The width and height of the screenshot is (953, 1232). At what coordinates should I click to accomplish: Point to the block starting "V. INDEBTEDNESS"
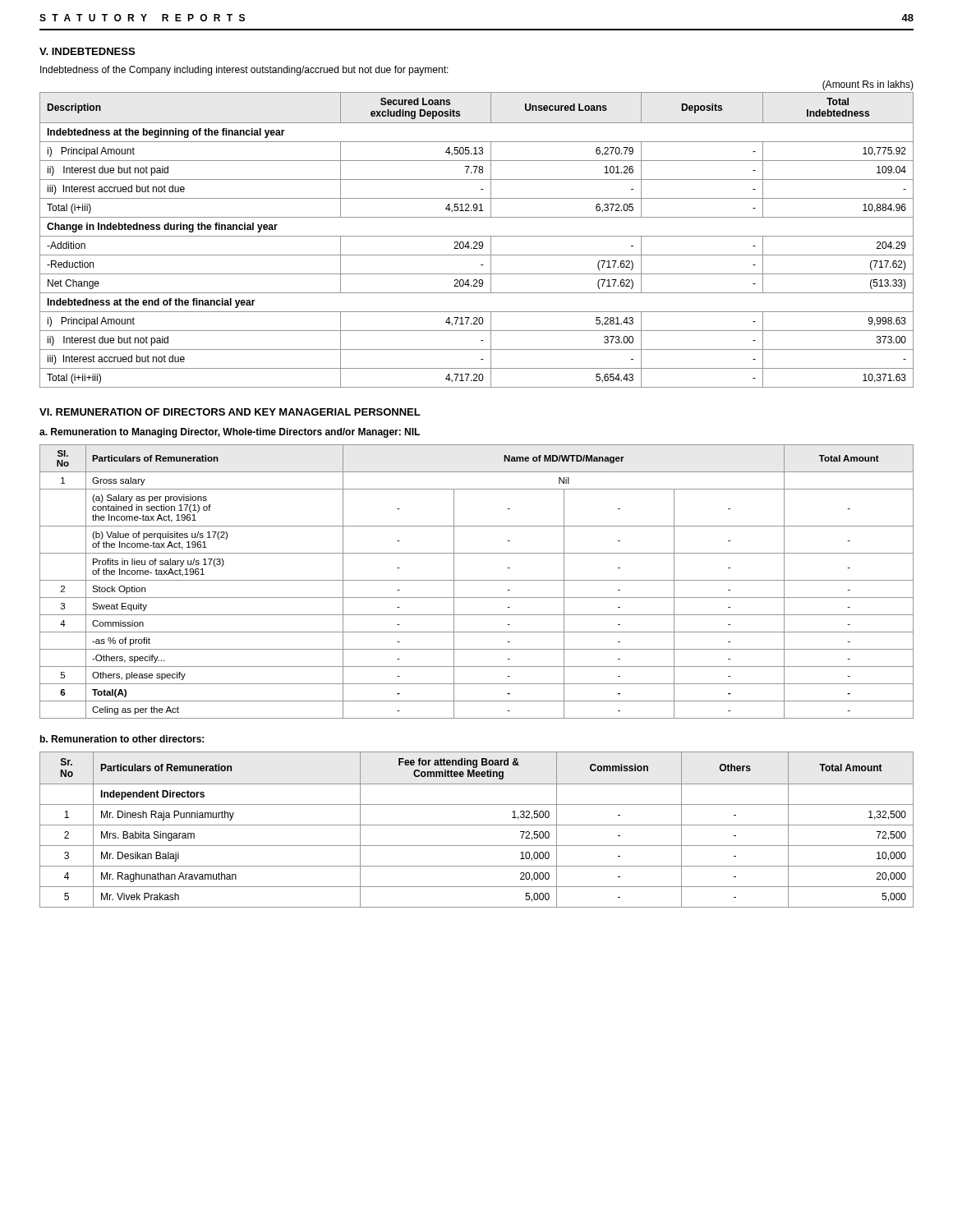(87, 51)
